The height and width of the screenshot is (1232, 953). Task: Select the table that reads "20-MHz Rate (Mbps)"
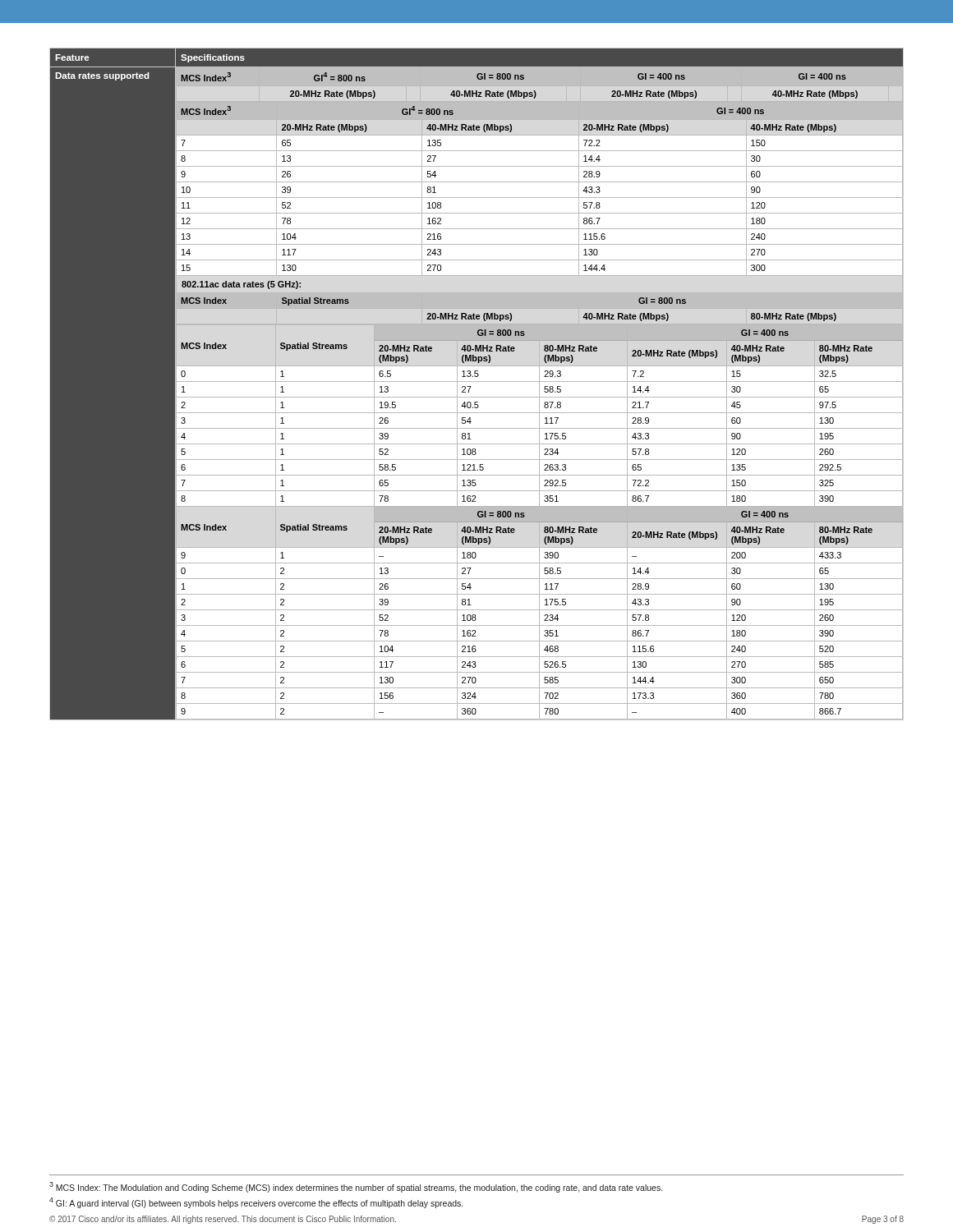pos(476,384)
